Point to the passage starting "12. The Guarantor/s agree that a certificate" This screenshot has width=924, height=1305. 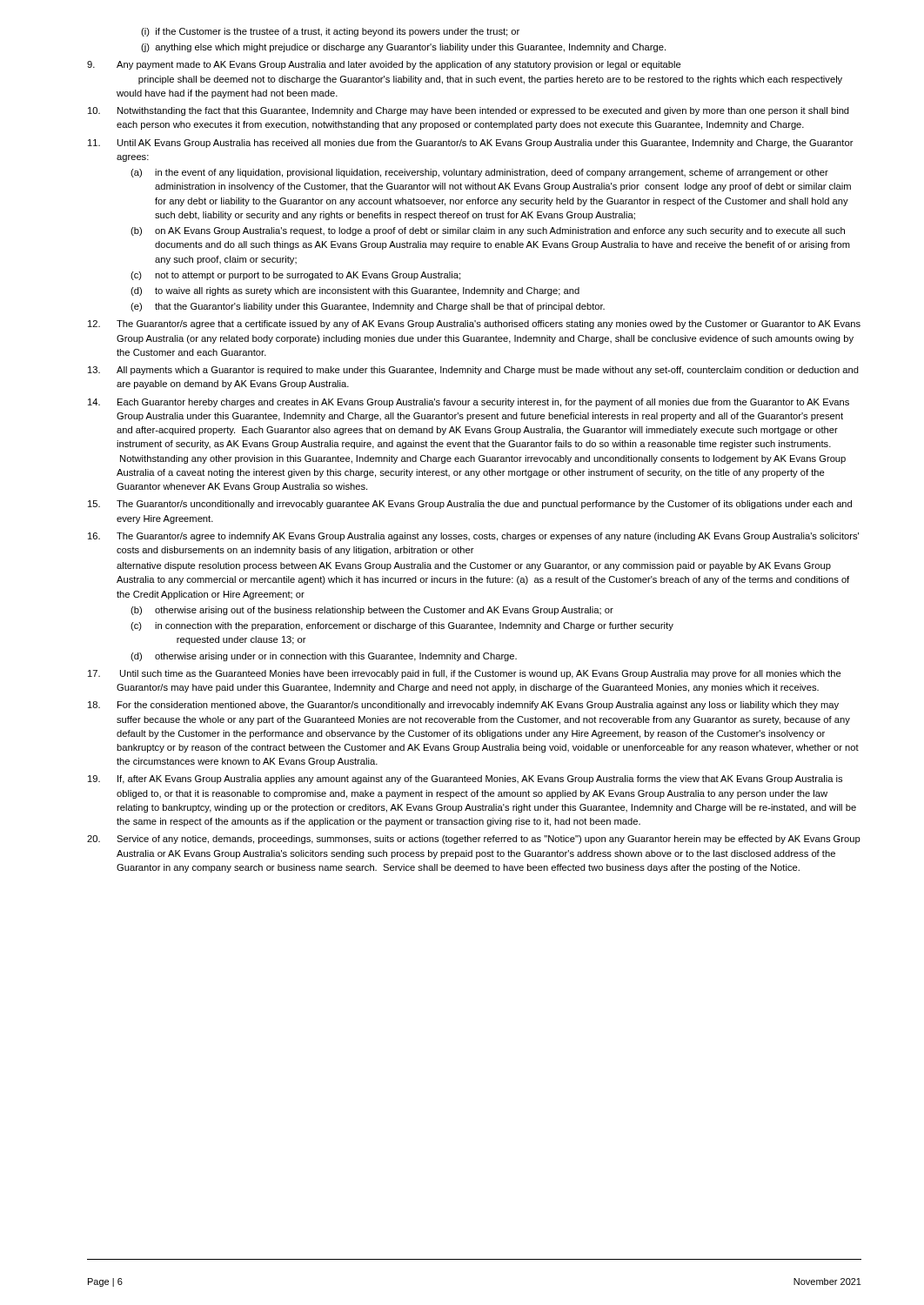tap(474, 338)
